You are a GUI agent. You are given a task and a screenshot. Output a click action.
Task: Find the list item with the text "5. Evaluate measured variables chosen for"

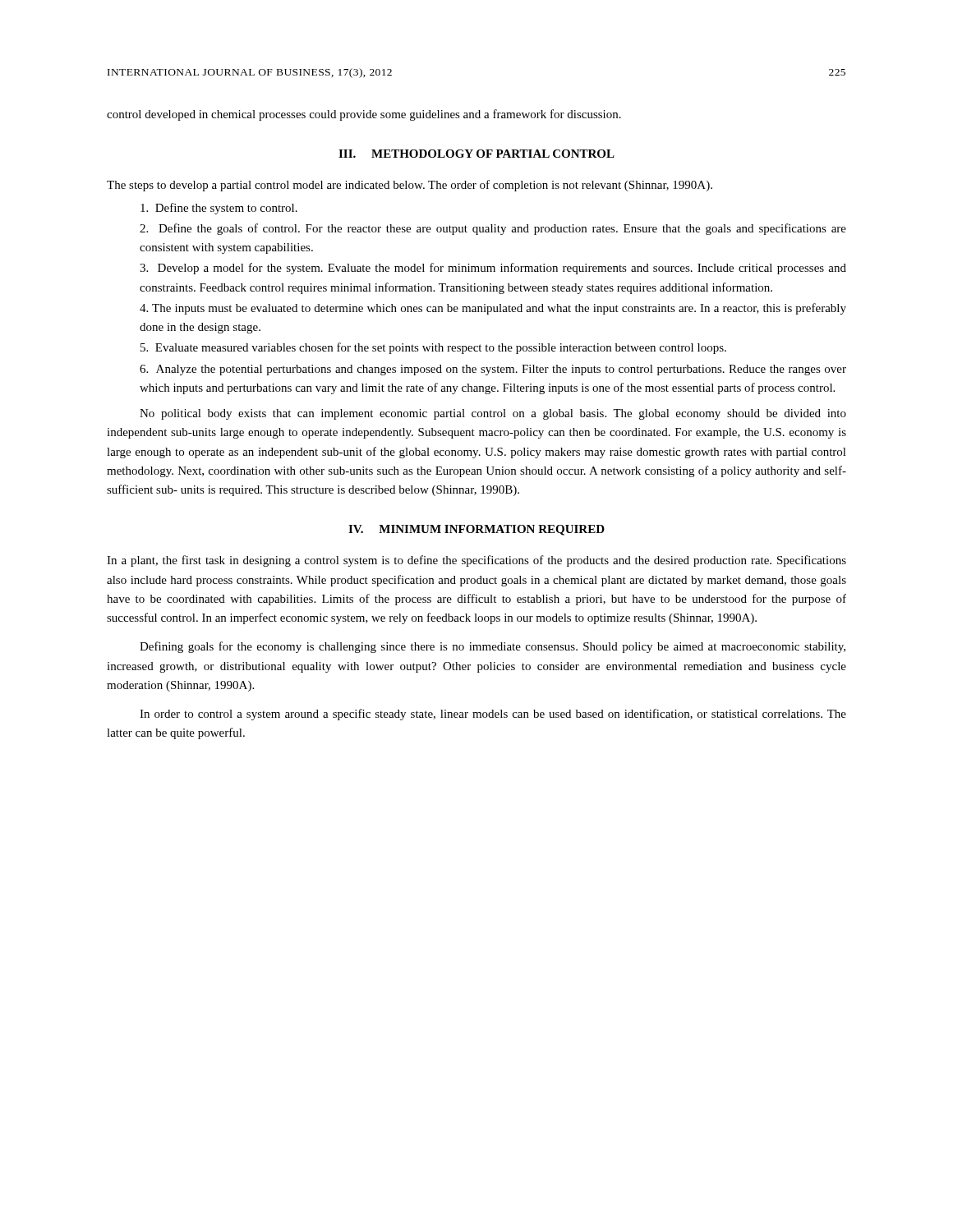tap(433, 348)
